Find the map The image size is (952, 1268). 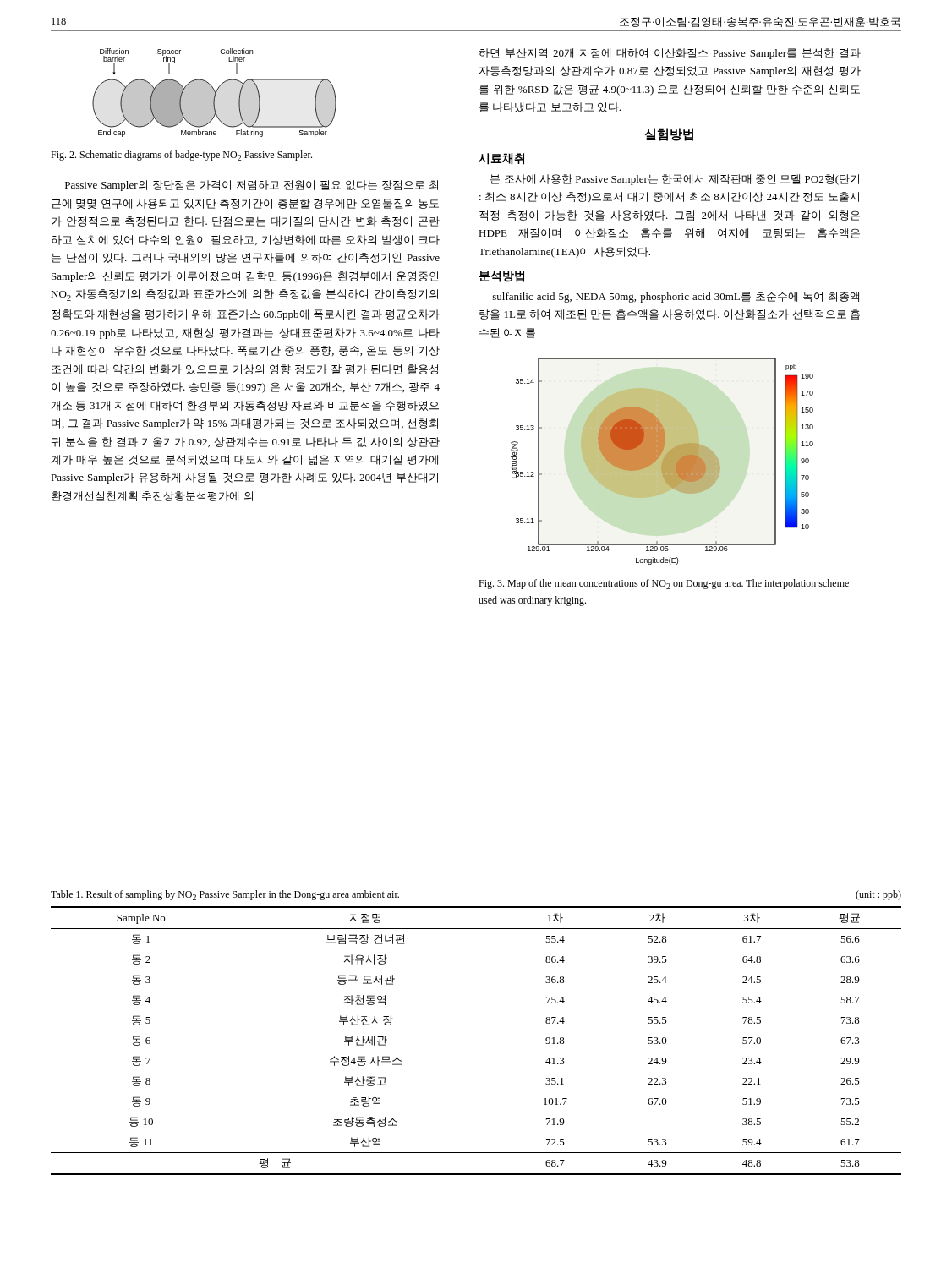pos(670,462)
